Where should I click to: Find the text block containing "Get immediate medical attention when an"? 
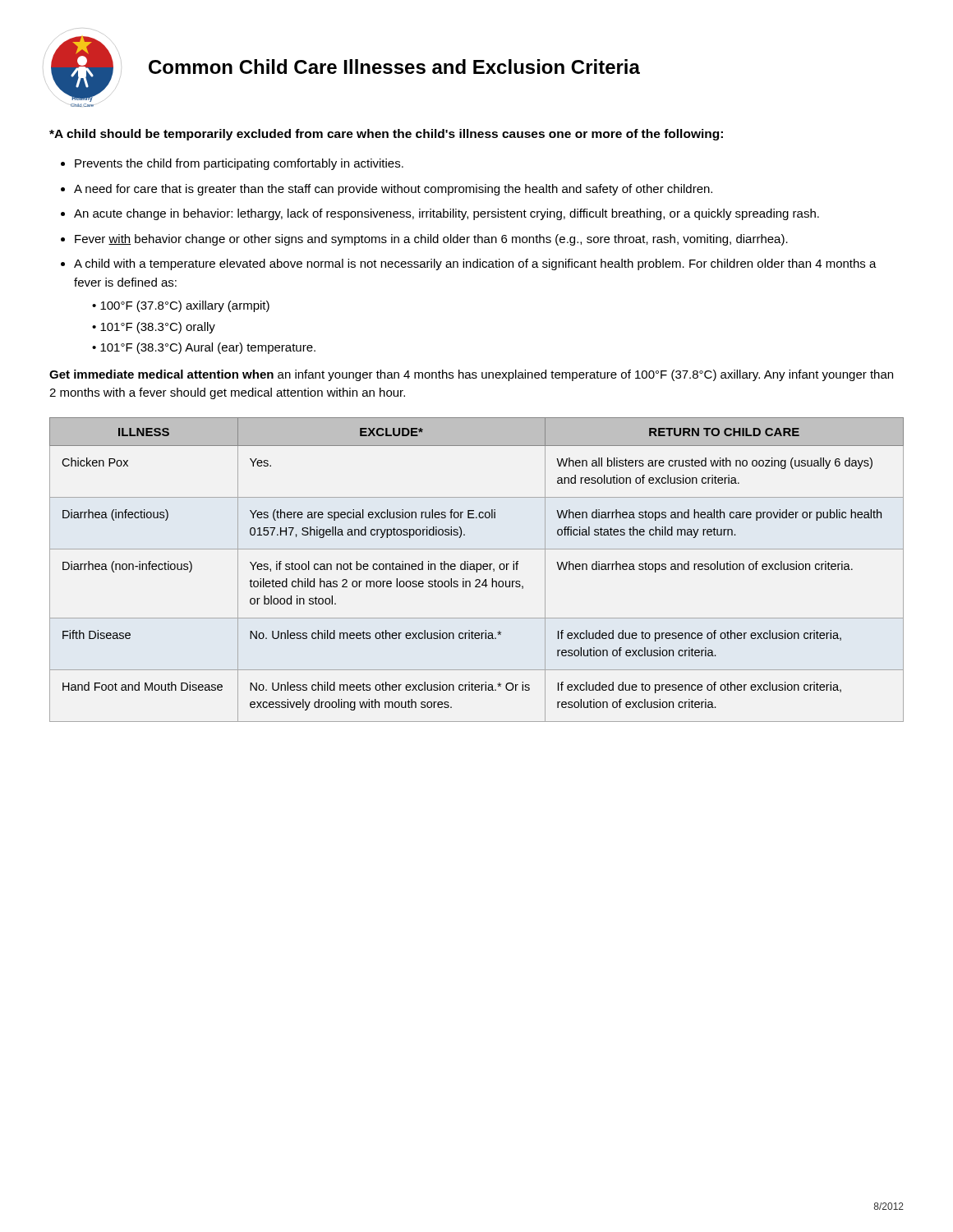(472, 383)
